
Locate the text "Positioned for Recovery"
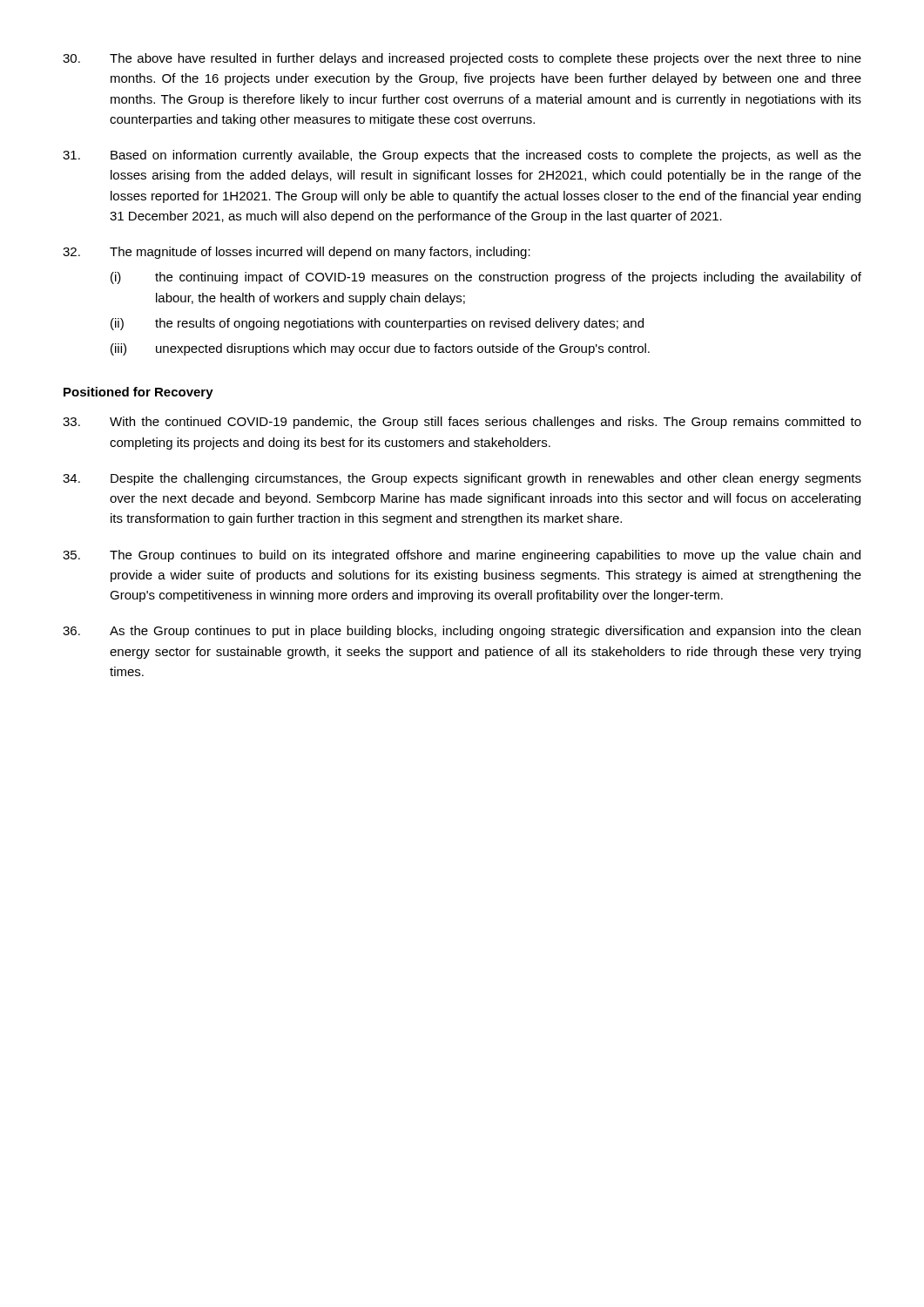point(138,392)
